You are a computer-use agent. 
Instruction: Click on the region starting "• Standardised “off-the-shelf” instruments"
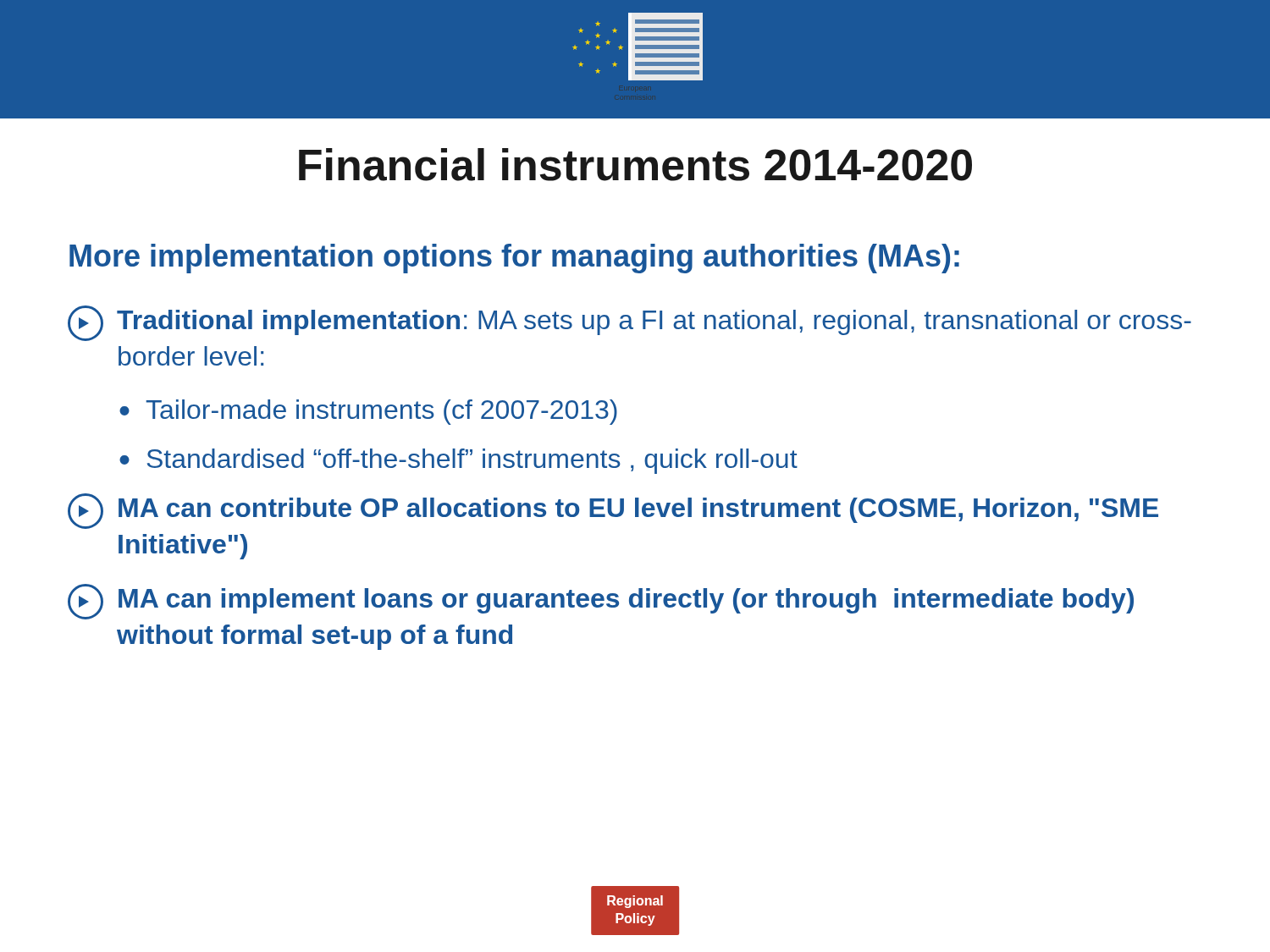tap(458, 460)
